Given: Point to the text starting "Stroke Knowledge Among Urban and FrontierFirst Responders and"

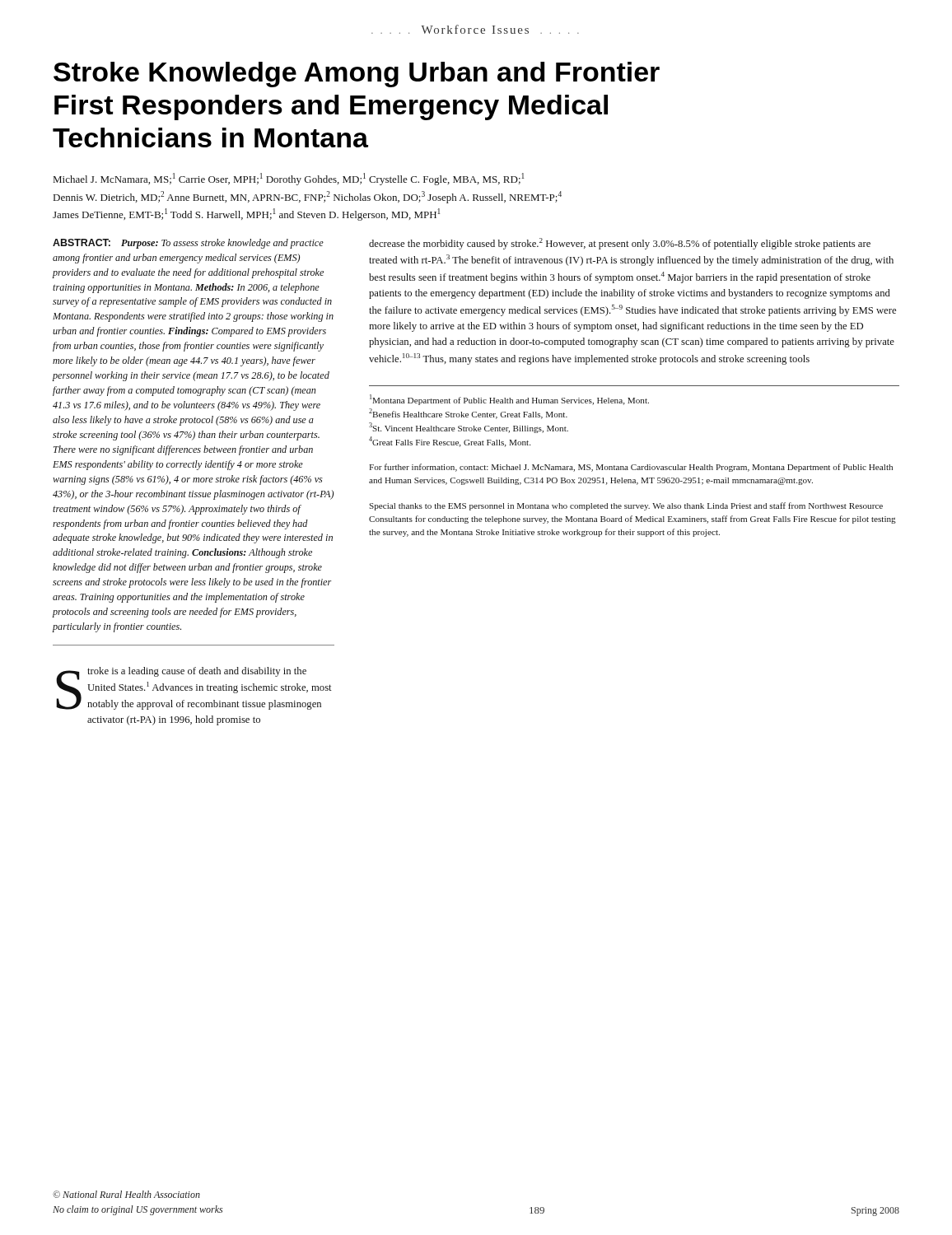Looking at the screenshot, I should click(x=476, y=105).
